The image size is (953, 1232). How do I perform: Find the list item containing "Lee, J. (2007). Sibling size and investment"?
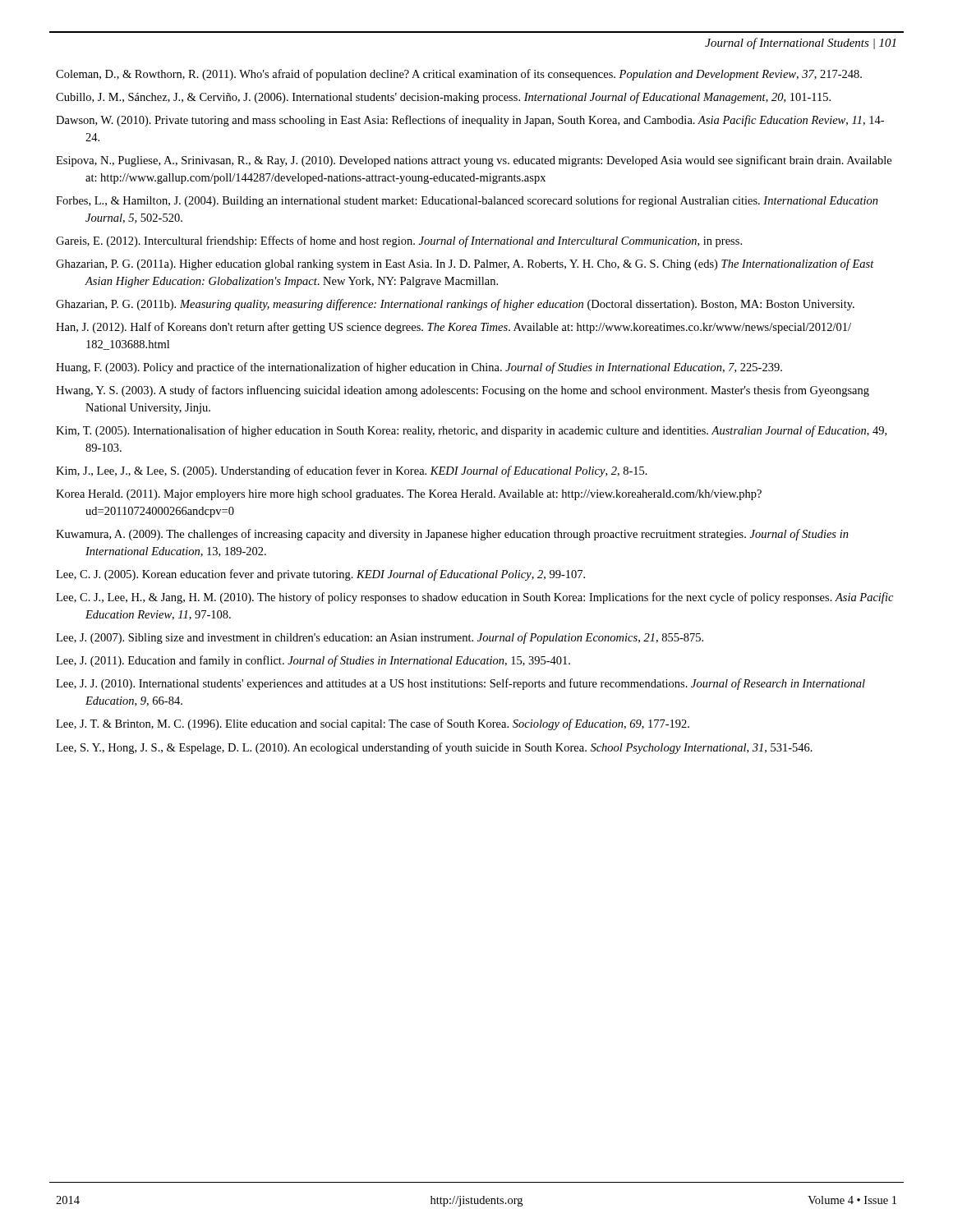click(x=380, y=638)
